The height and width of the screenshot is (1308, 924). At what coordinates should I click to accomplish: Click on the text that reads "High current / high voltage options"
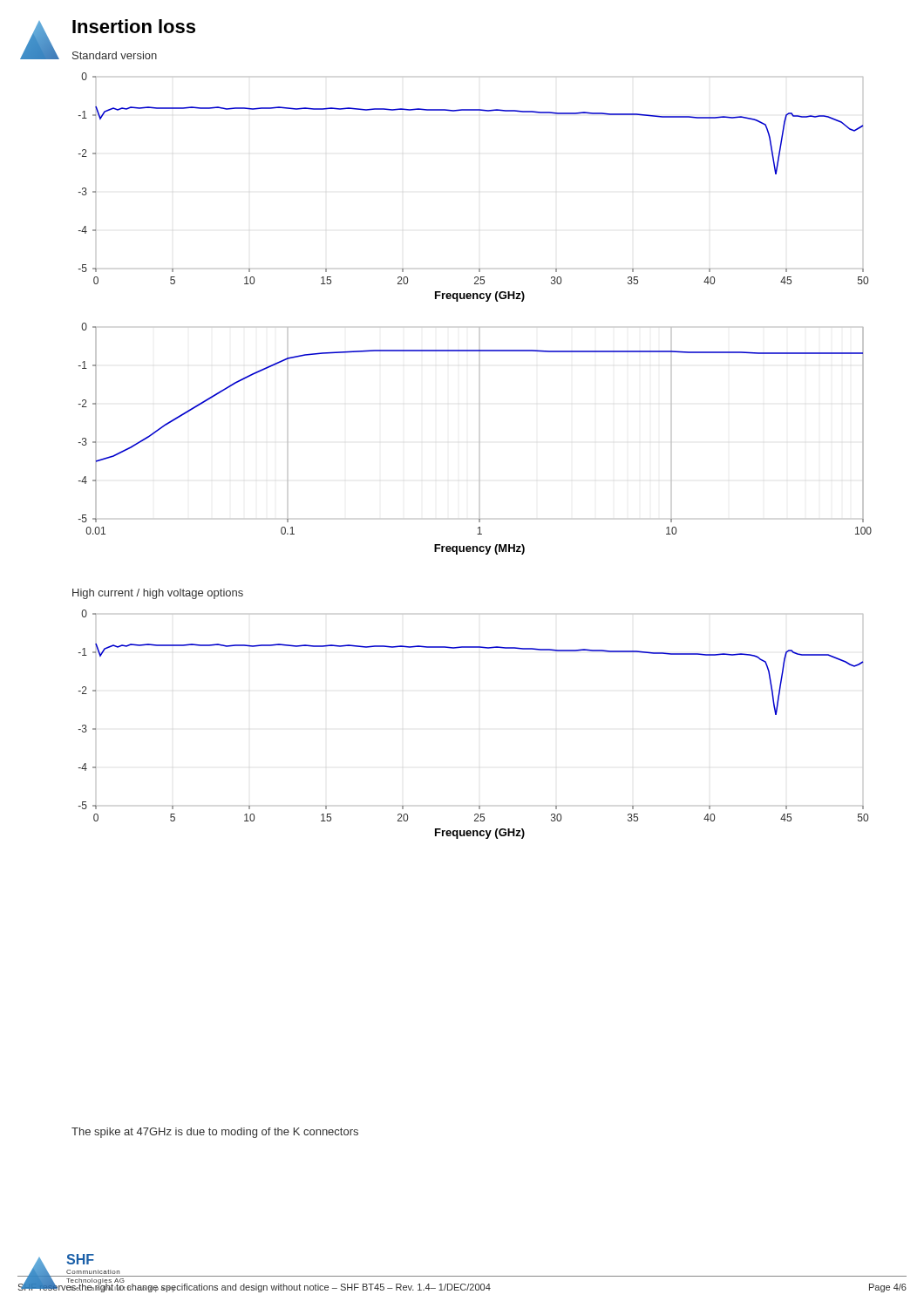click(157, 593)
